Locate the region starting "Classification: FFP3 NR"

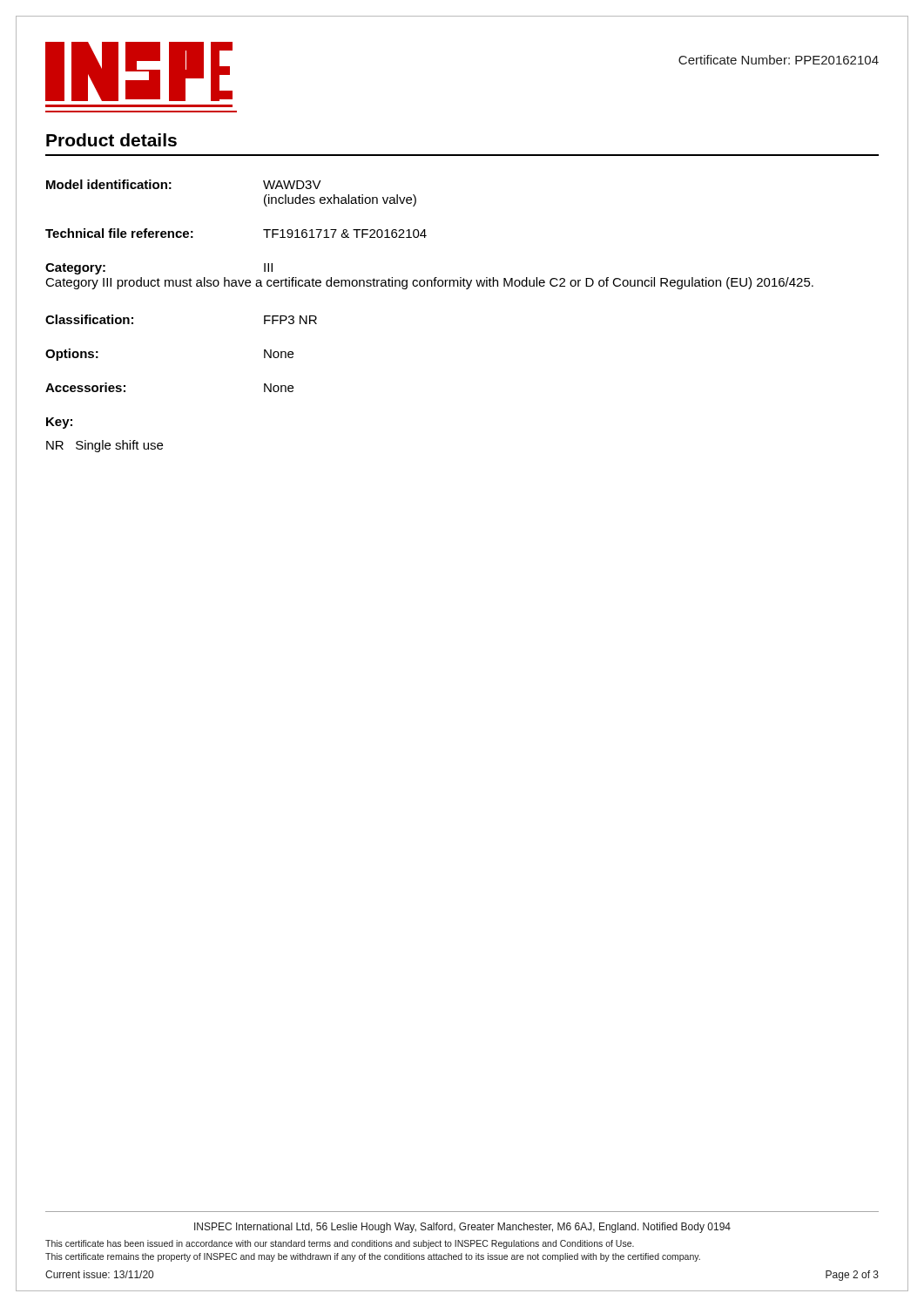tap(88, 318)
